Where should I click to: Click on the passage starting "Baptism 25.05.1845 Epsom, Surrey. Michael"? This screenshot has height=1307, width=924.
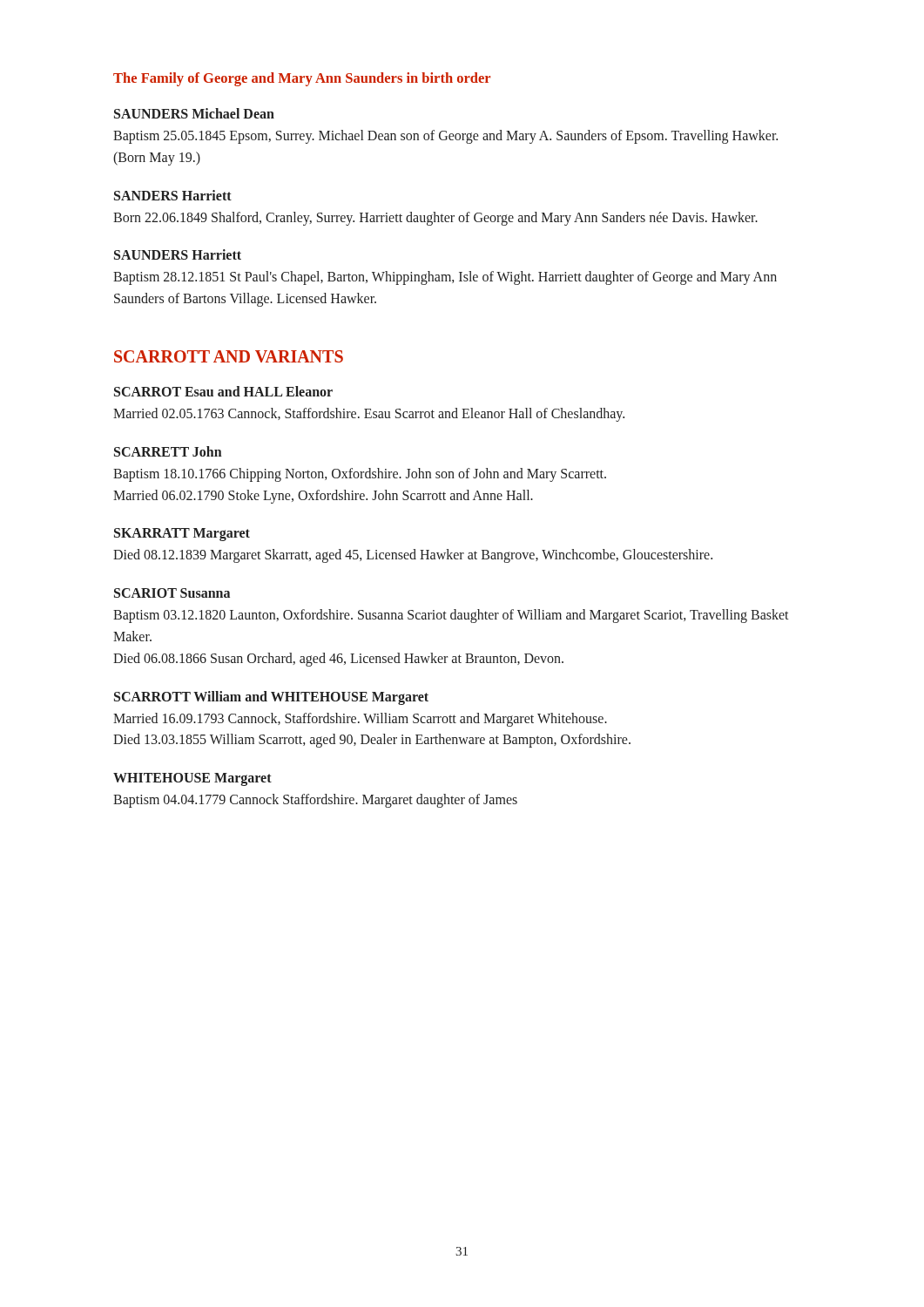tap(462, 147)
